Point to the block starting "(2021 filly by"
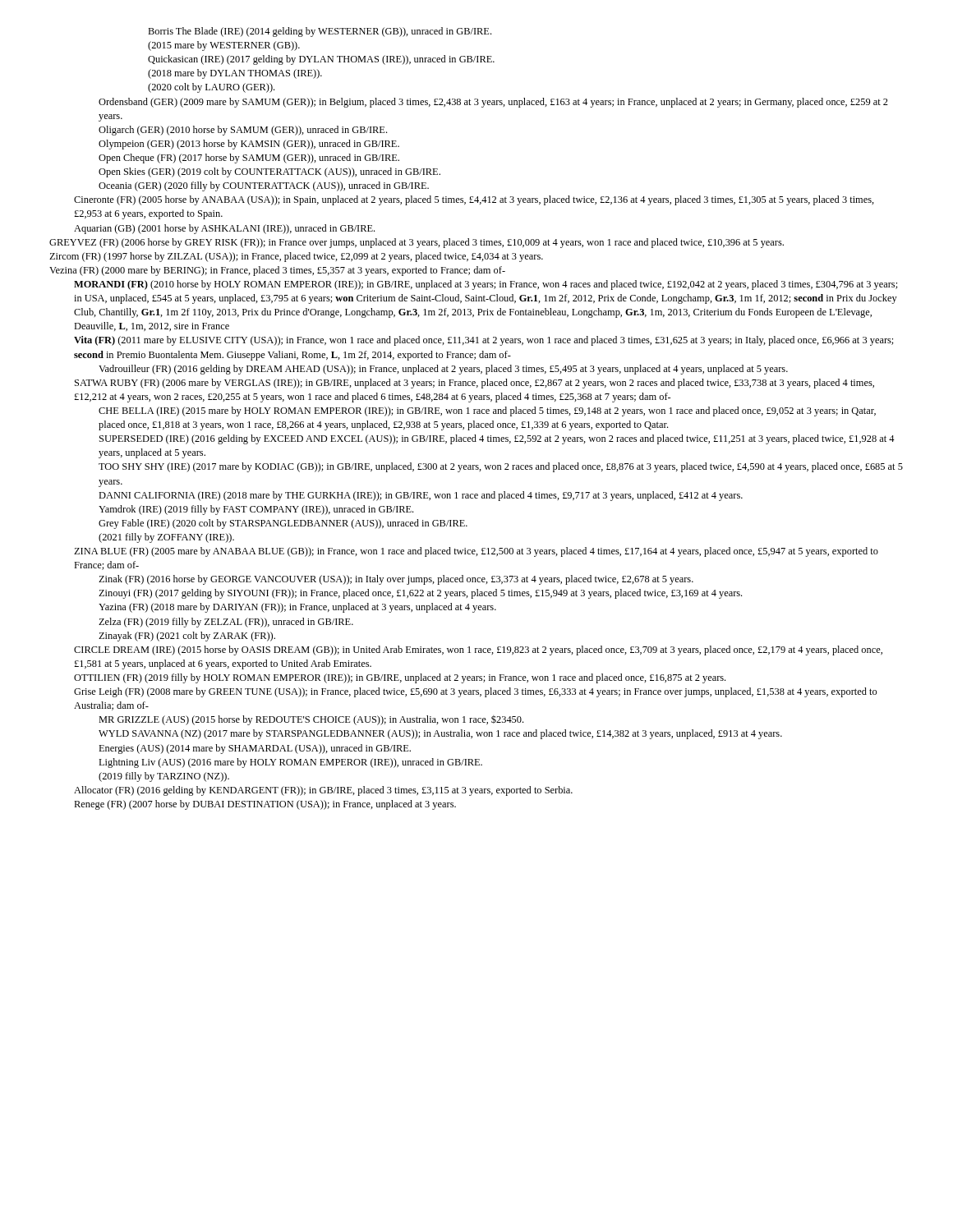Viewport: 953px width, 1232px height. pos(501,538)
